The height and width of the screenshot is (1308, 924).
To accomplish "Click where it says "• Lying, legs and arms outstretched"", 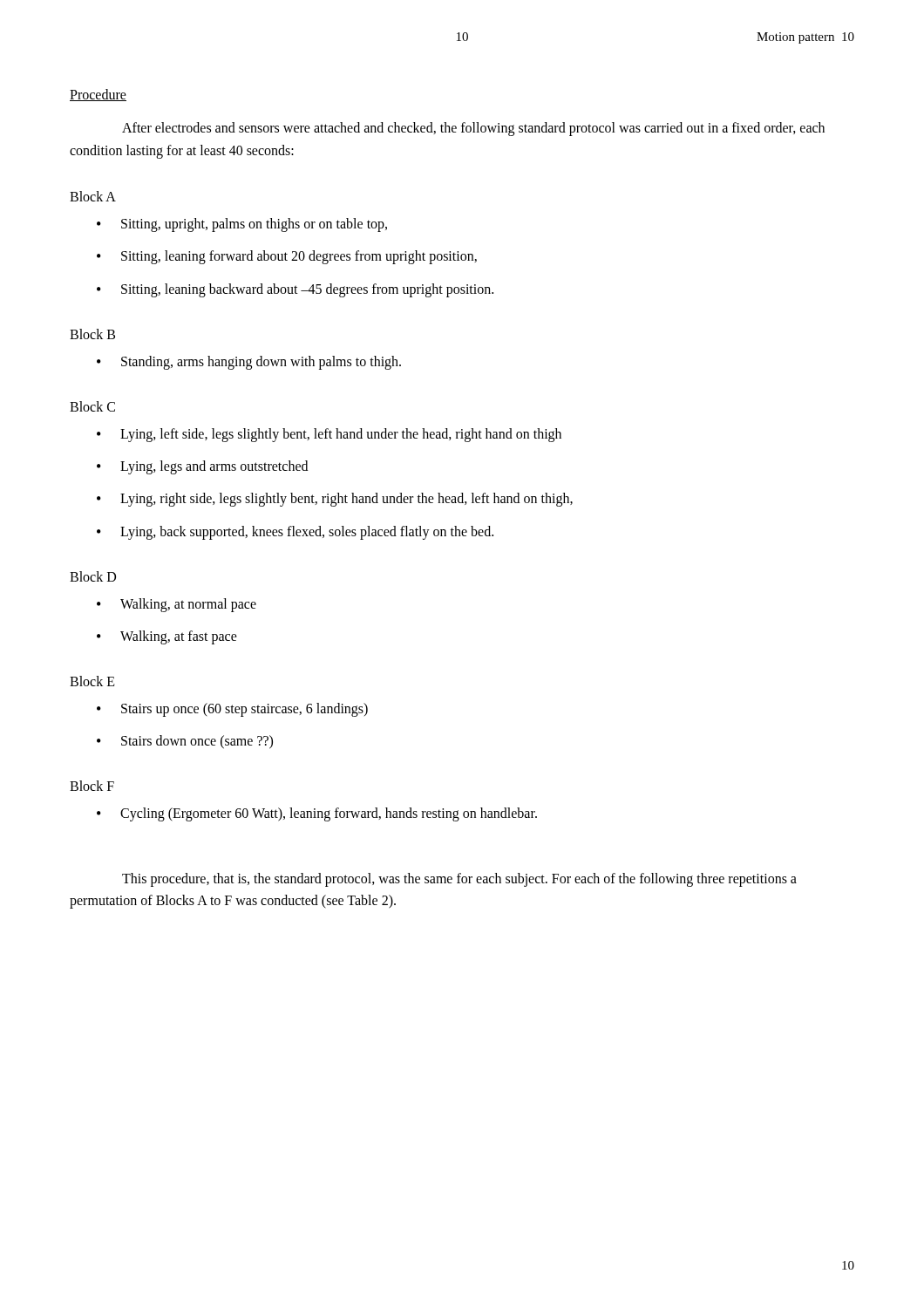I will [x=202, y=467].
